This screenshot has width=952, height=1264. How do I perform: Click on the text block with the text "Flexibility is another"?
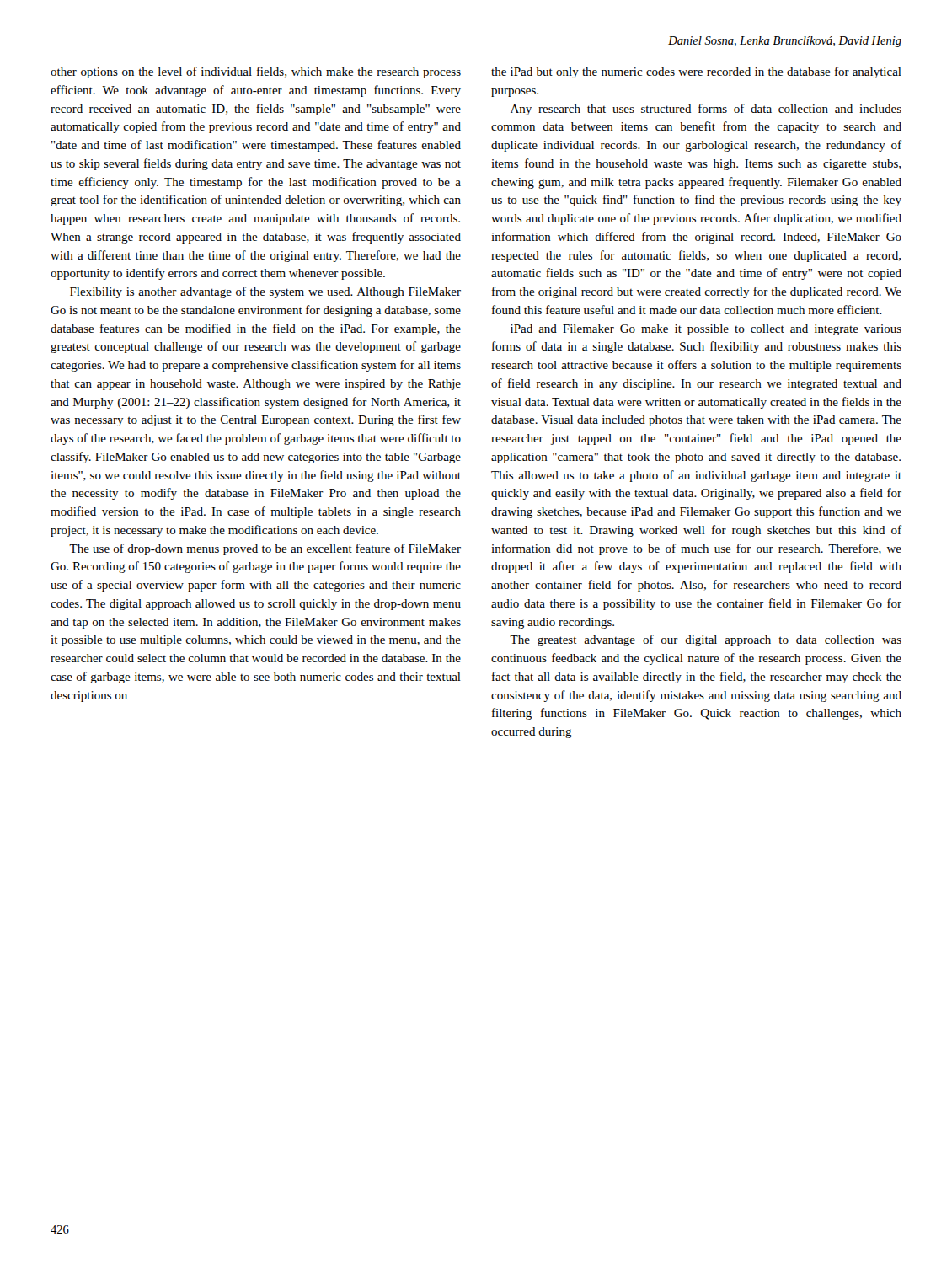[x=256, y=411]
